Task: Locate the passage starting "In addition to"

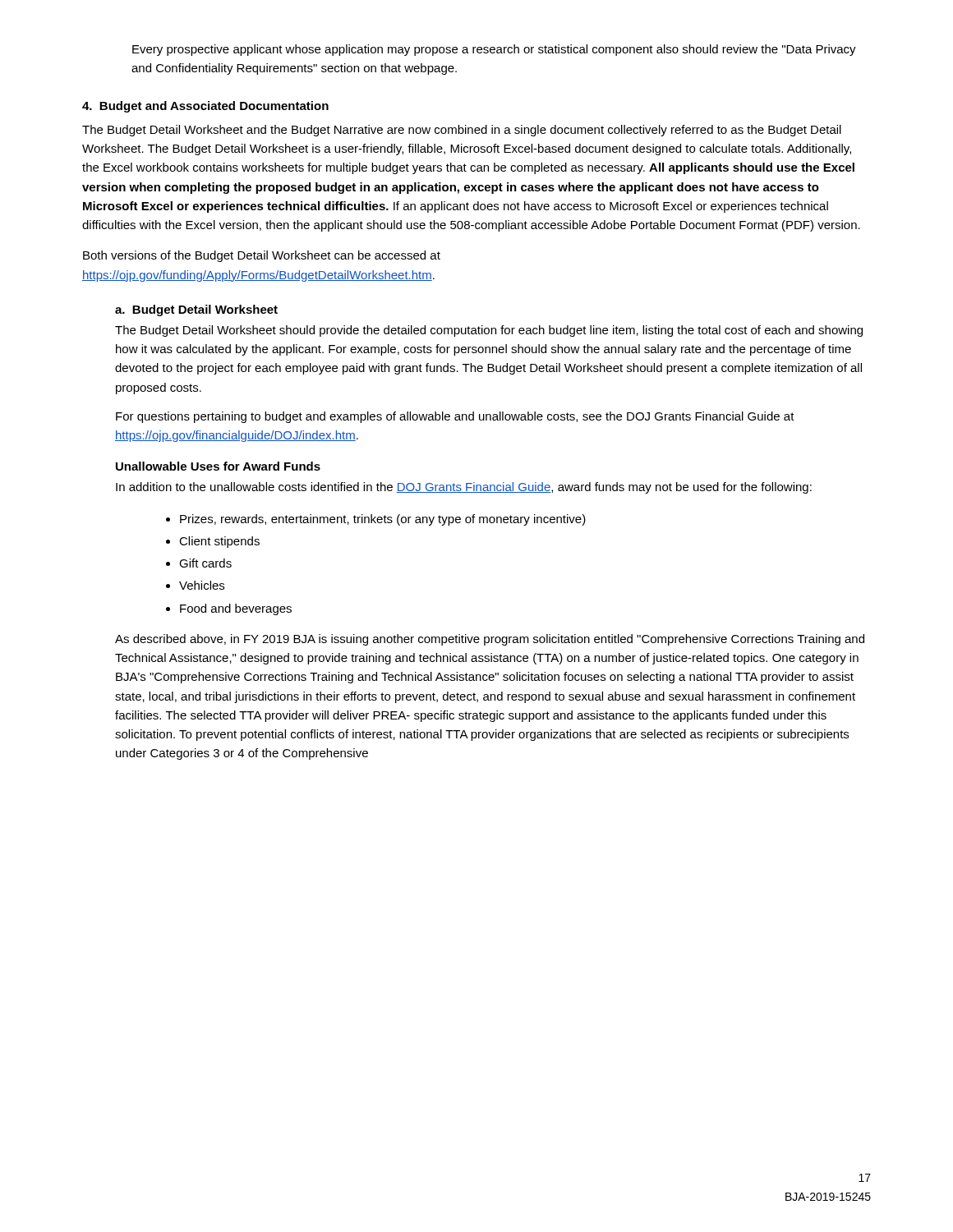Action: [x=464, y=487]
